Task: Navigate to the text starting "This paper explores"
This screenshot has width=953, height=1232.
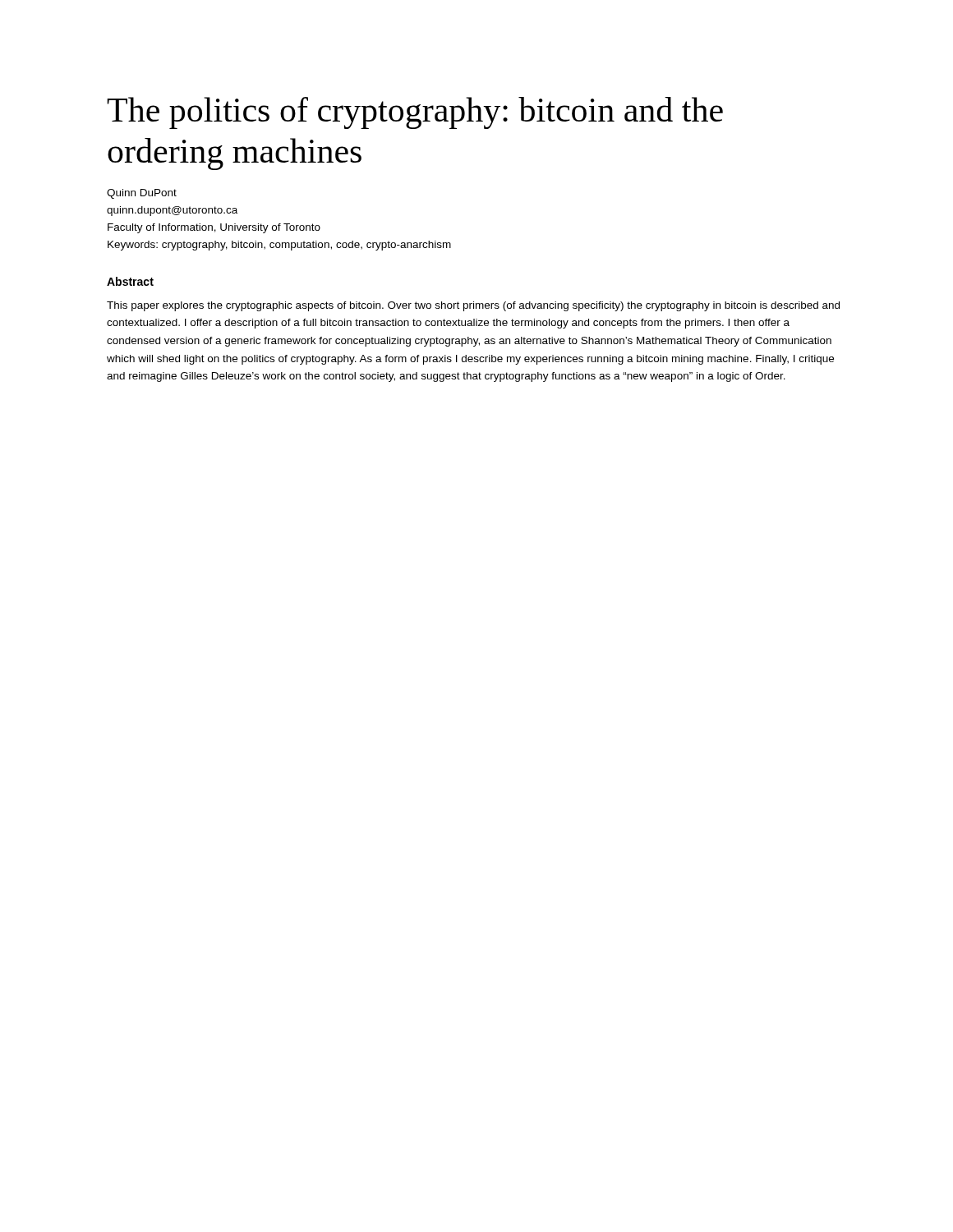Action: (474, 340)
